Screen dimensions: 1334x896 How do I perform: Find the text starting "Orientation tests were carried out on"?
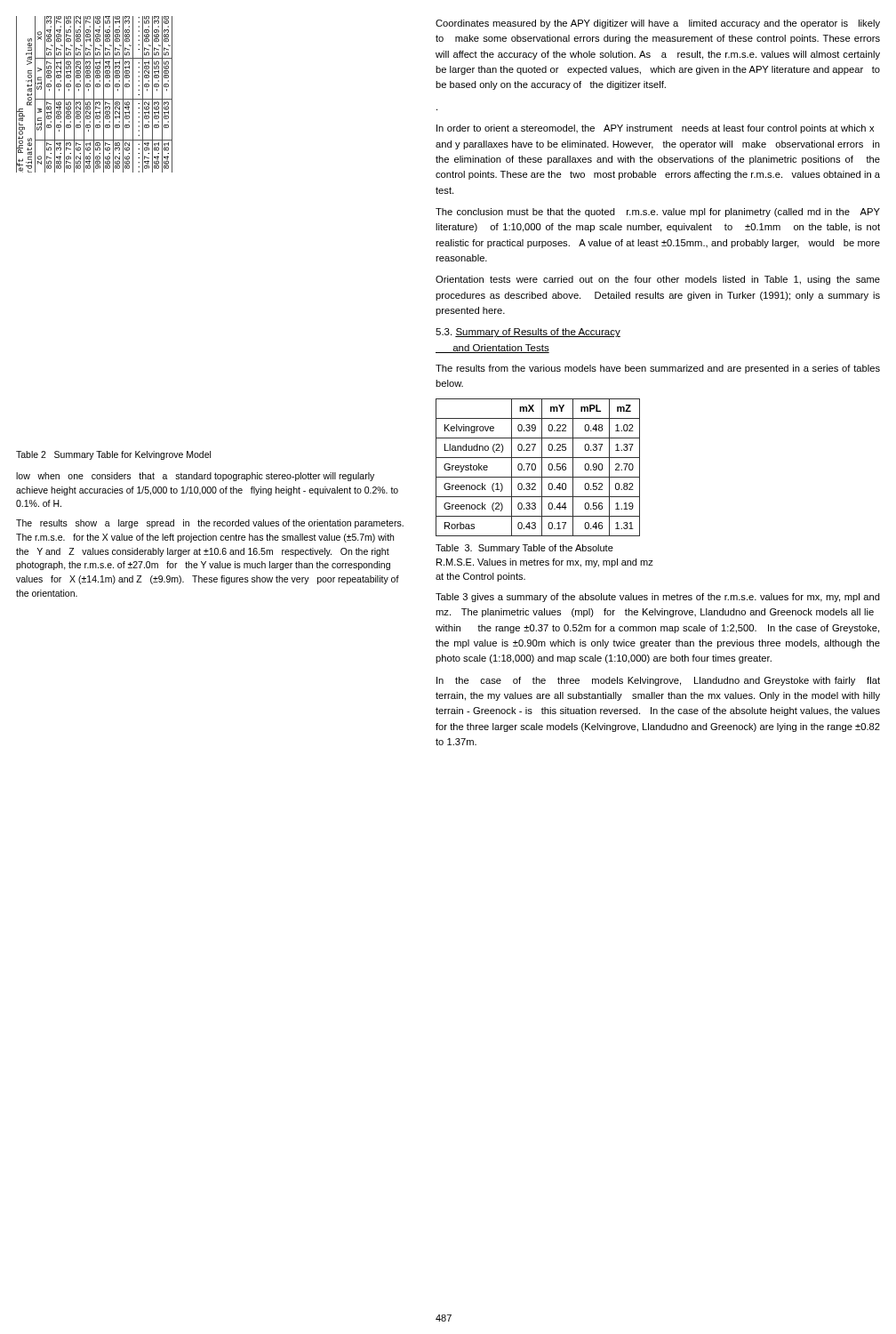point(658,295)
